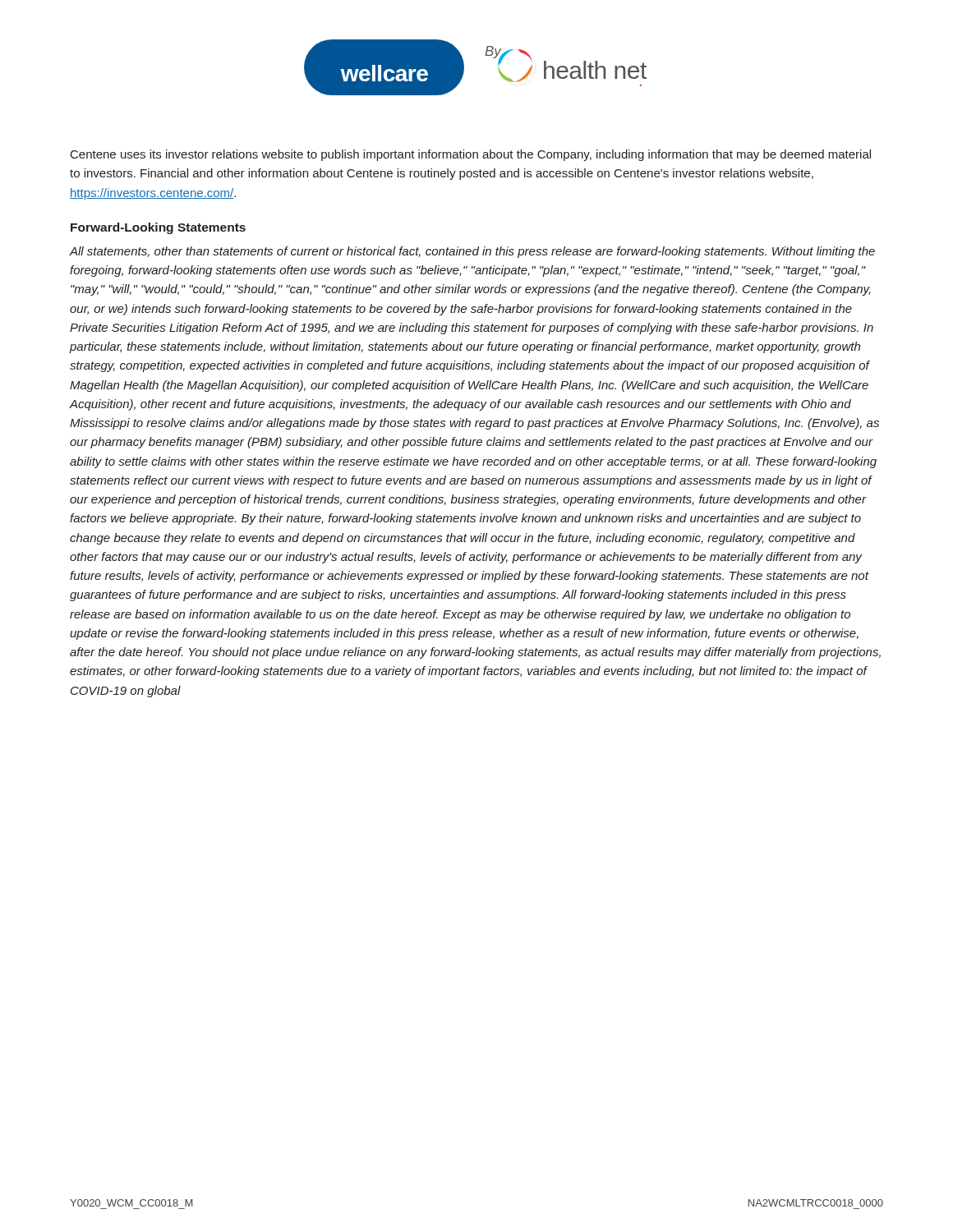
Task: Find the text starting "All statements, other than statements of"
Action: (x=476, y=470)
